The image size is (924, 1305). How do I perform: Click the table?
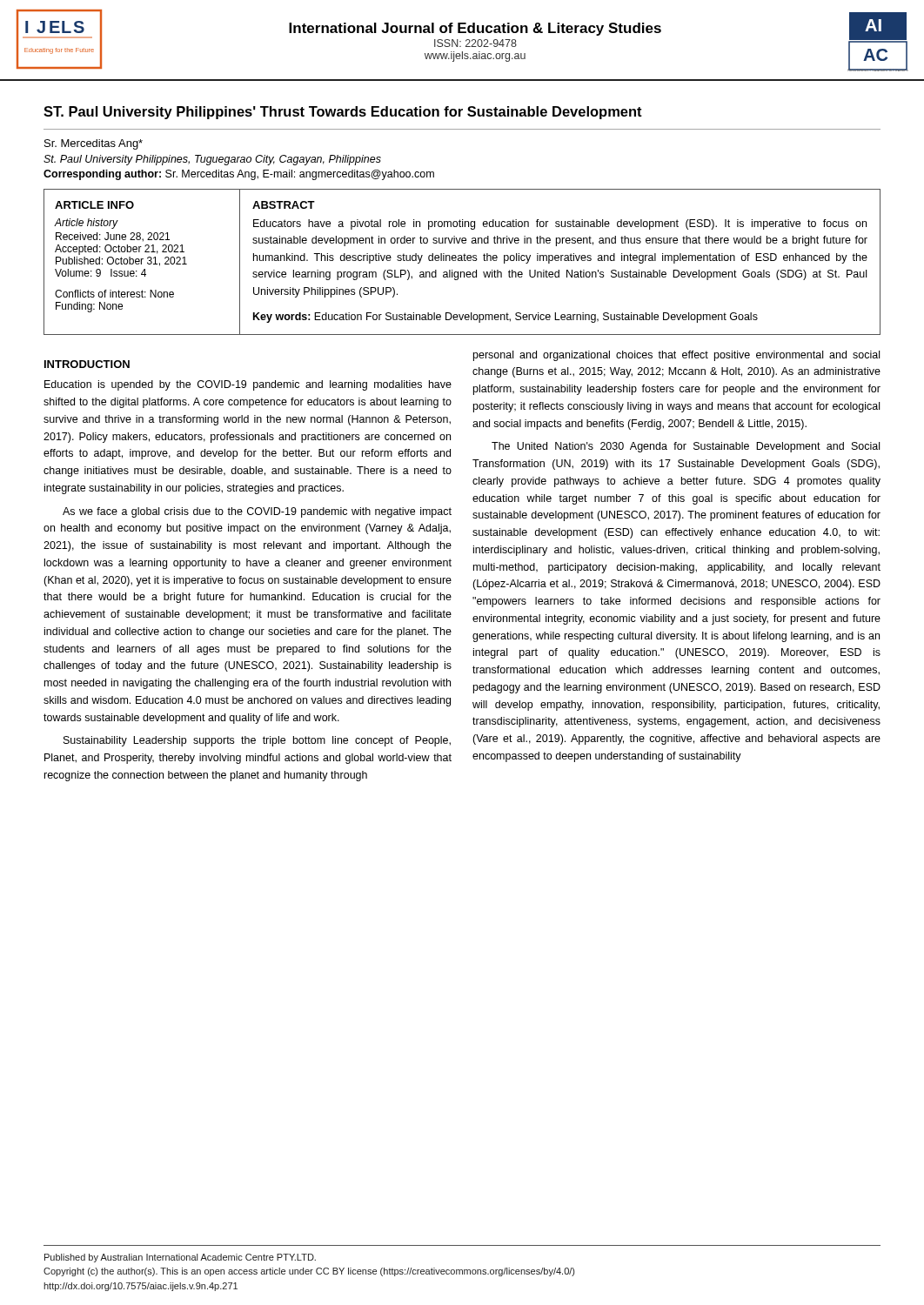(x=462, y=262)
